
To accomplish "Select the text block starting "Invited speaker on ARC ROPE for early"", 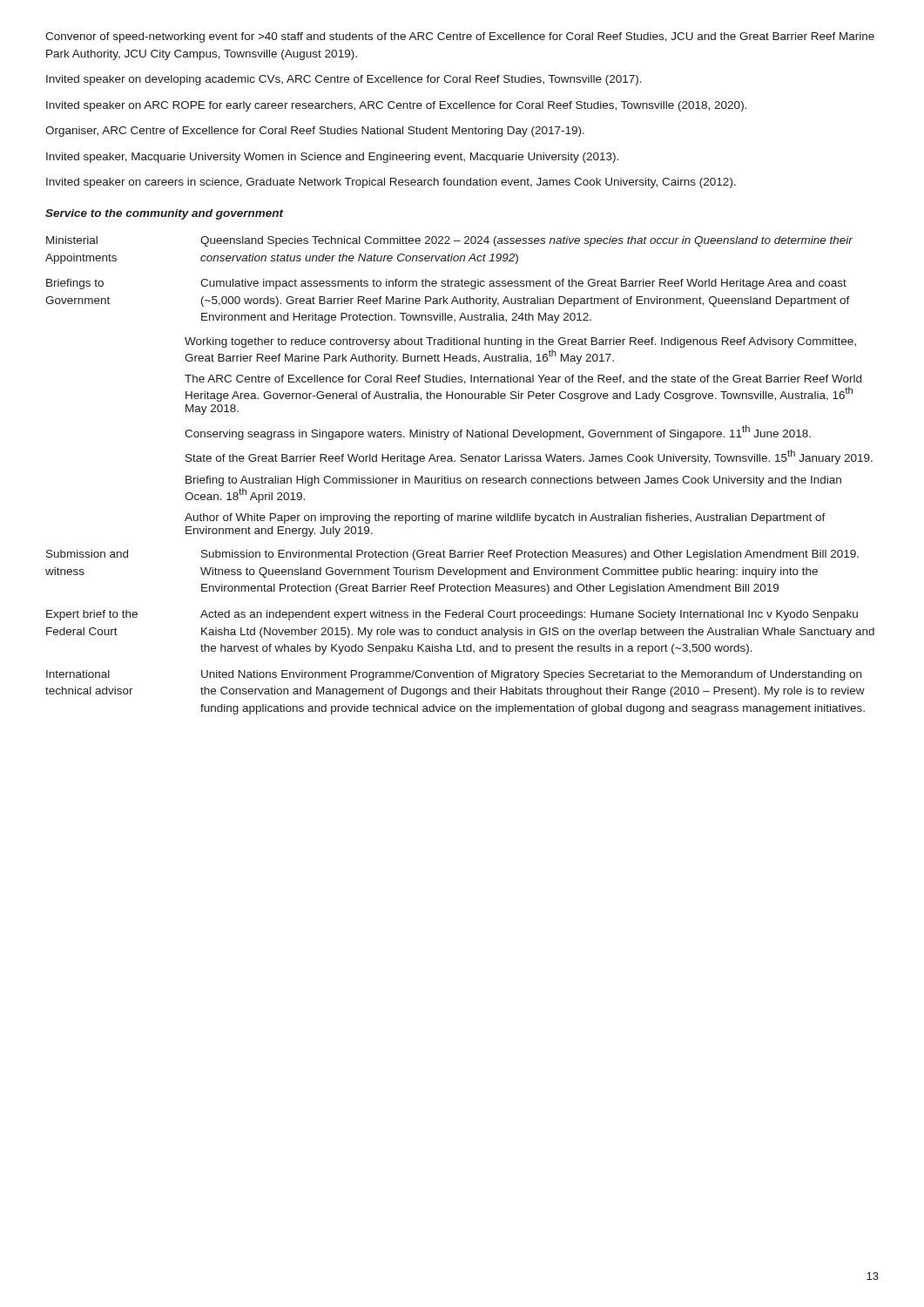I will tap(396, 105).
